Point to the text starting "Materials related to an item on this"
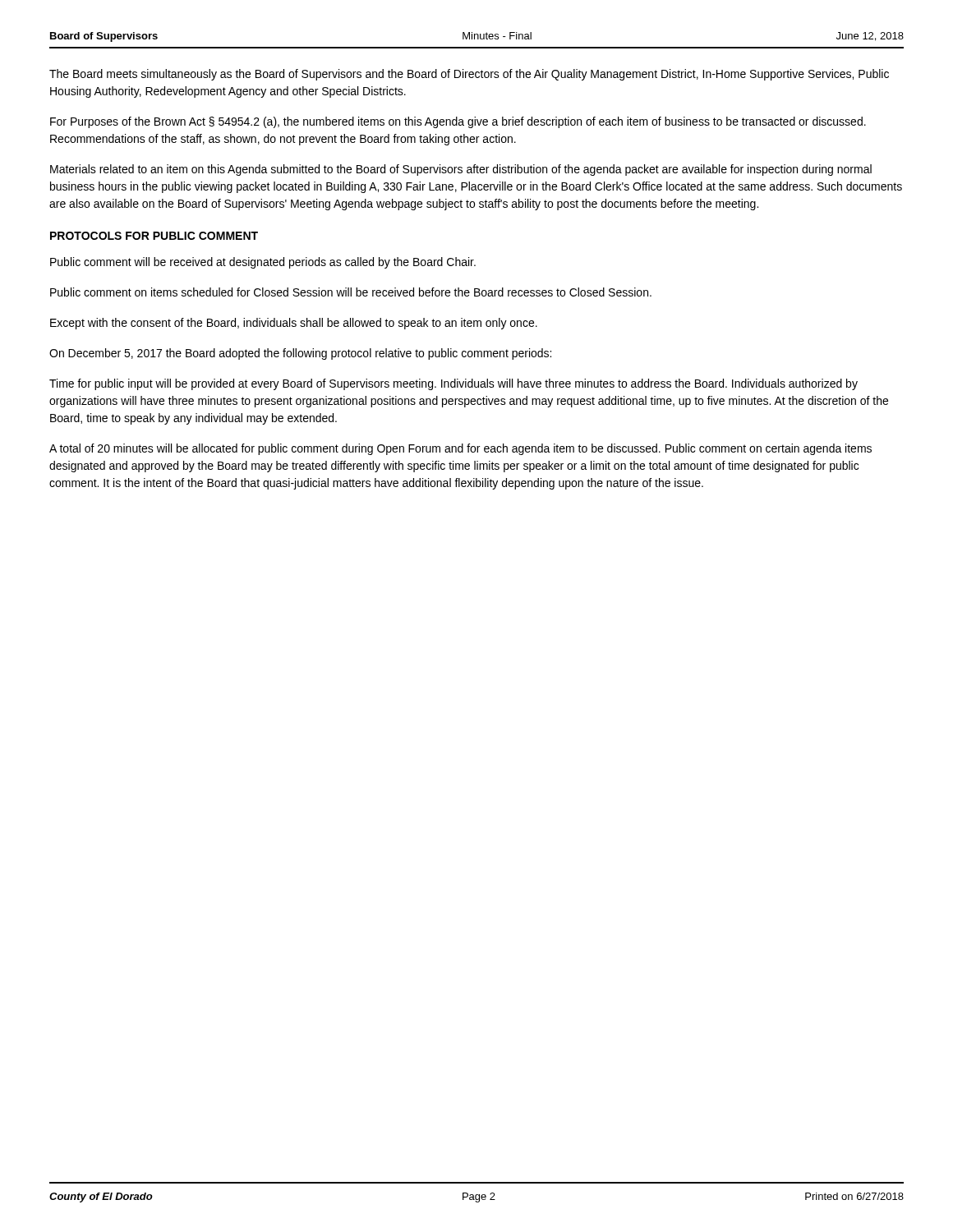Screen dimensions: 1232x953 click(476, 186)
